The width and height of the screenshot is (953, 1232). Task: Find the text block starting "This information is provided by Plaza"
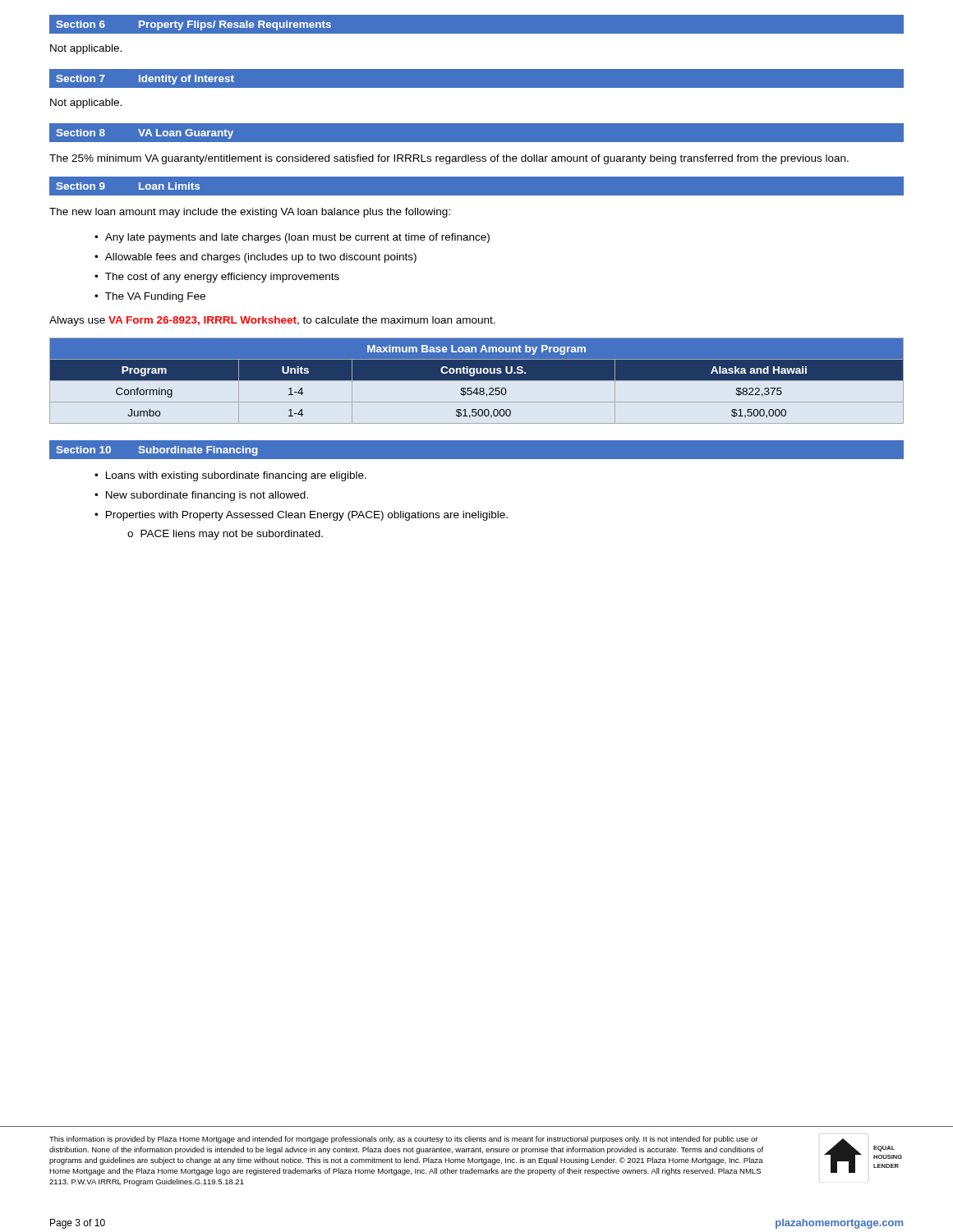406,1160
